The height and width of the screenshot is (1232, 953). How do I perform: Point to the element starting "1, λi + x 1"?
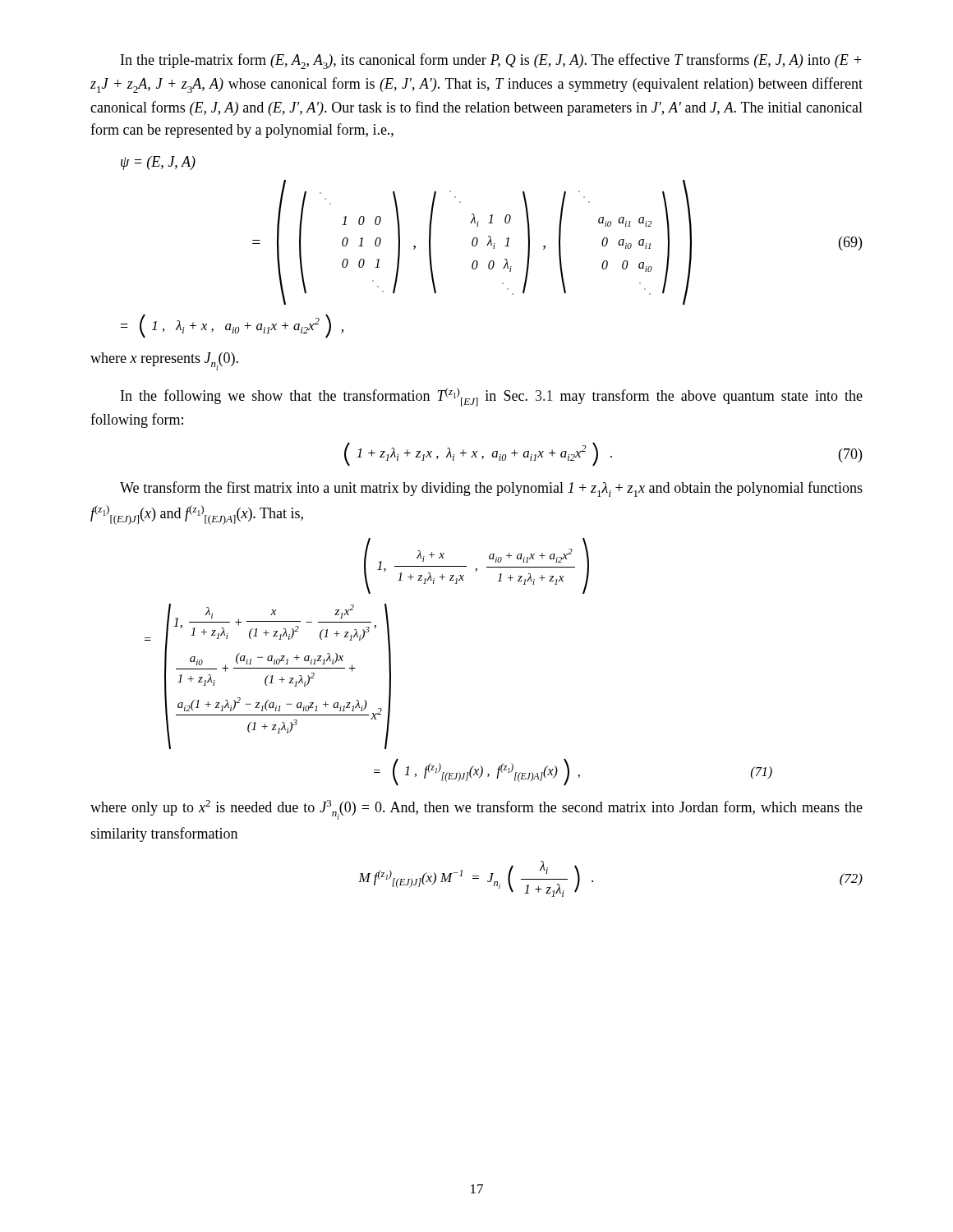click(476, 566)
